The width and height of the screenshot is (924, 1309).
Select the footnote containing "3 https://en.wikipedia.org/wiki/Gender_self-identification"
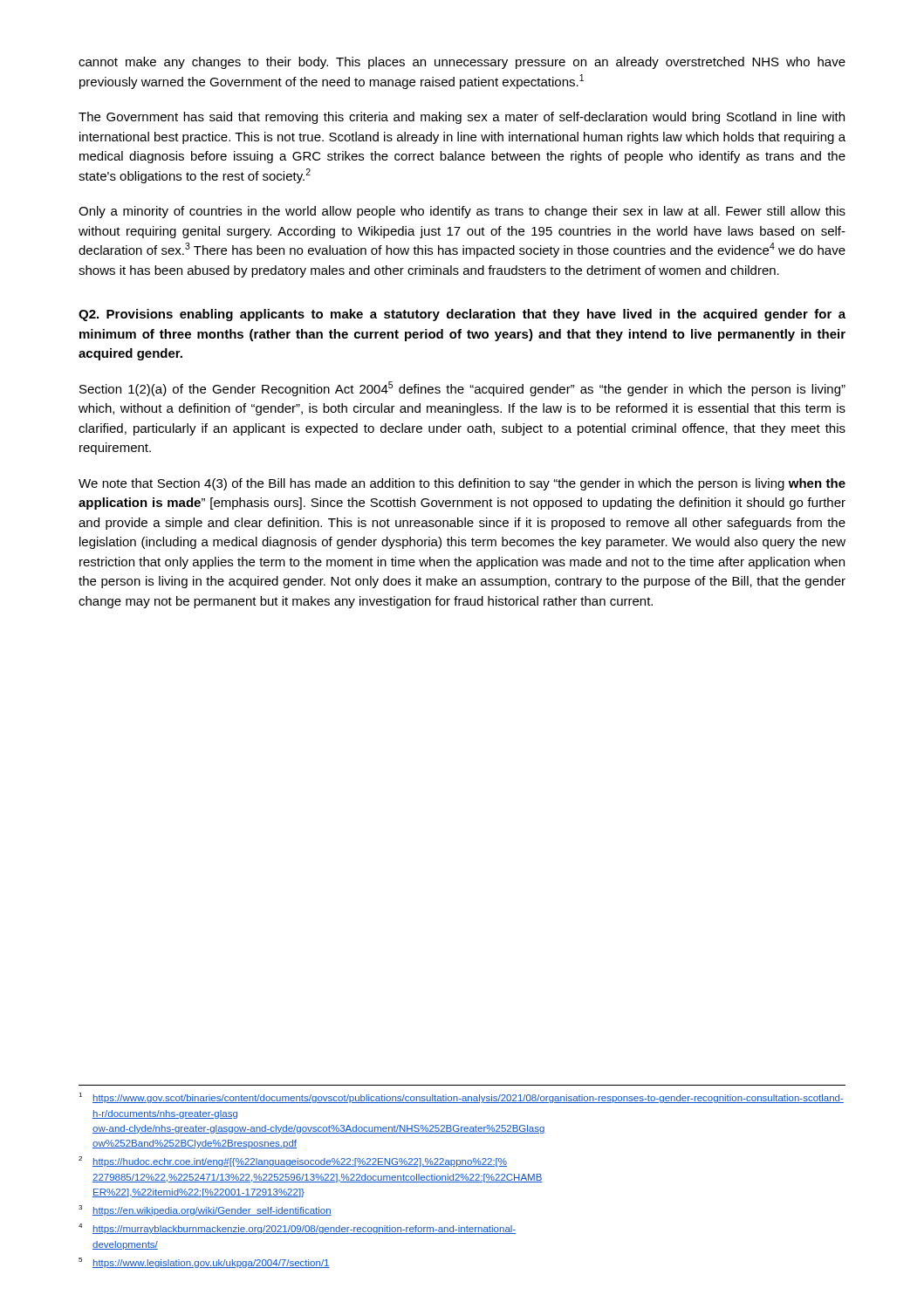[205, 1211]
